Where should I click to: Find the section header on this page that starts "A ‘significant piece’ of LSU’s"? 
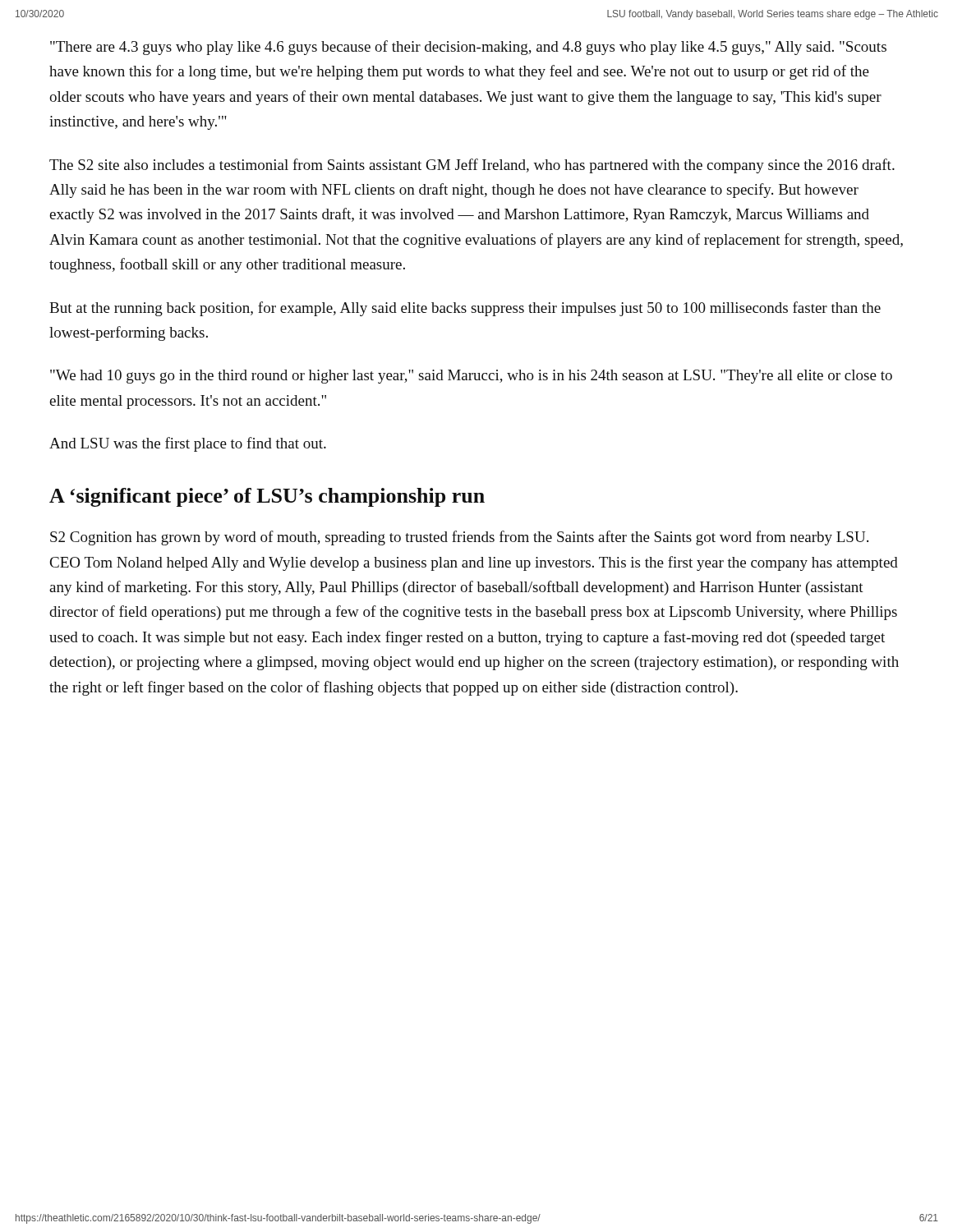[x=267, y=496]
